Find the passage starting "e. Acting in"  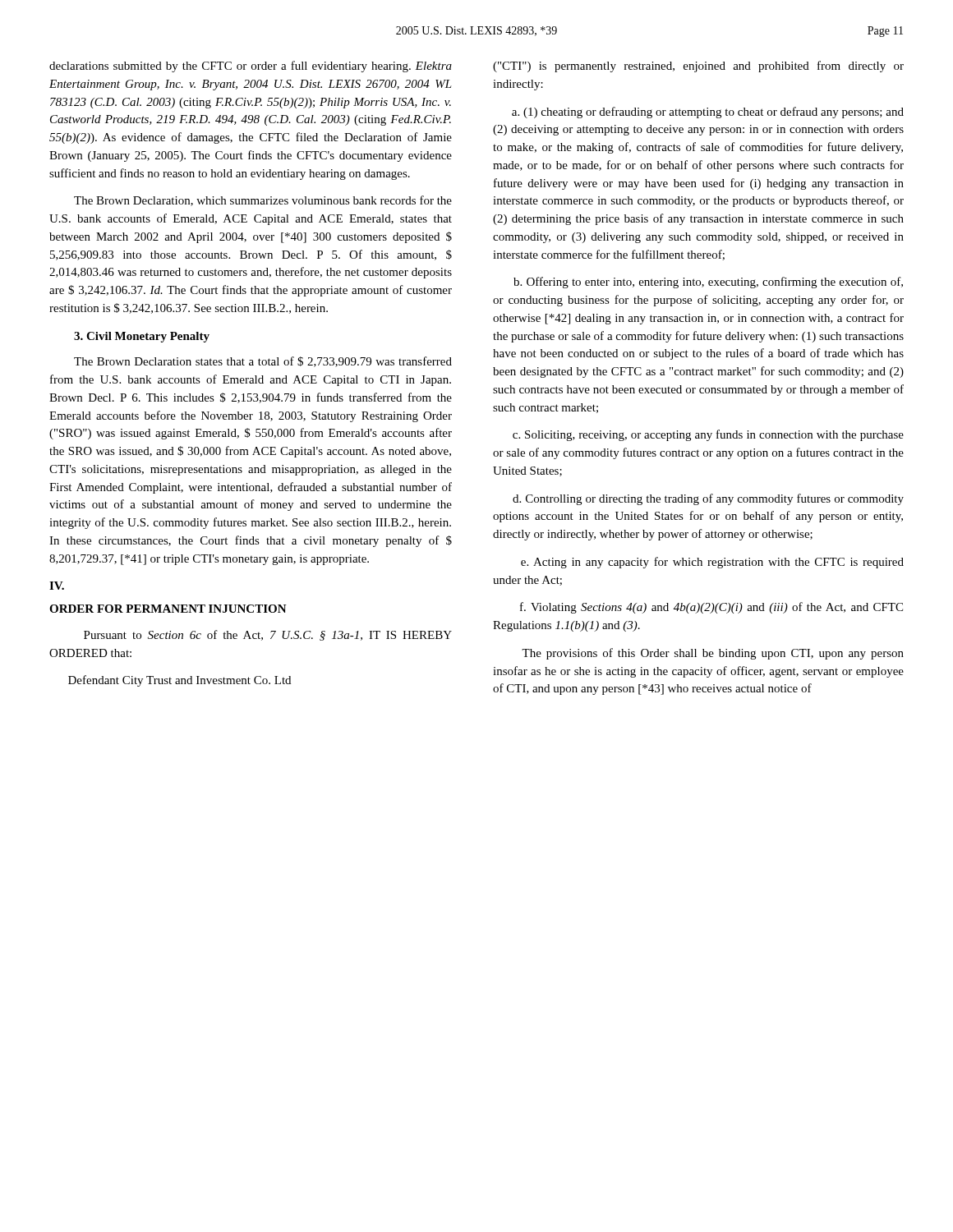698,571
